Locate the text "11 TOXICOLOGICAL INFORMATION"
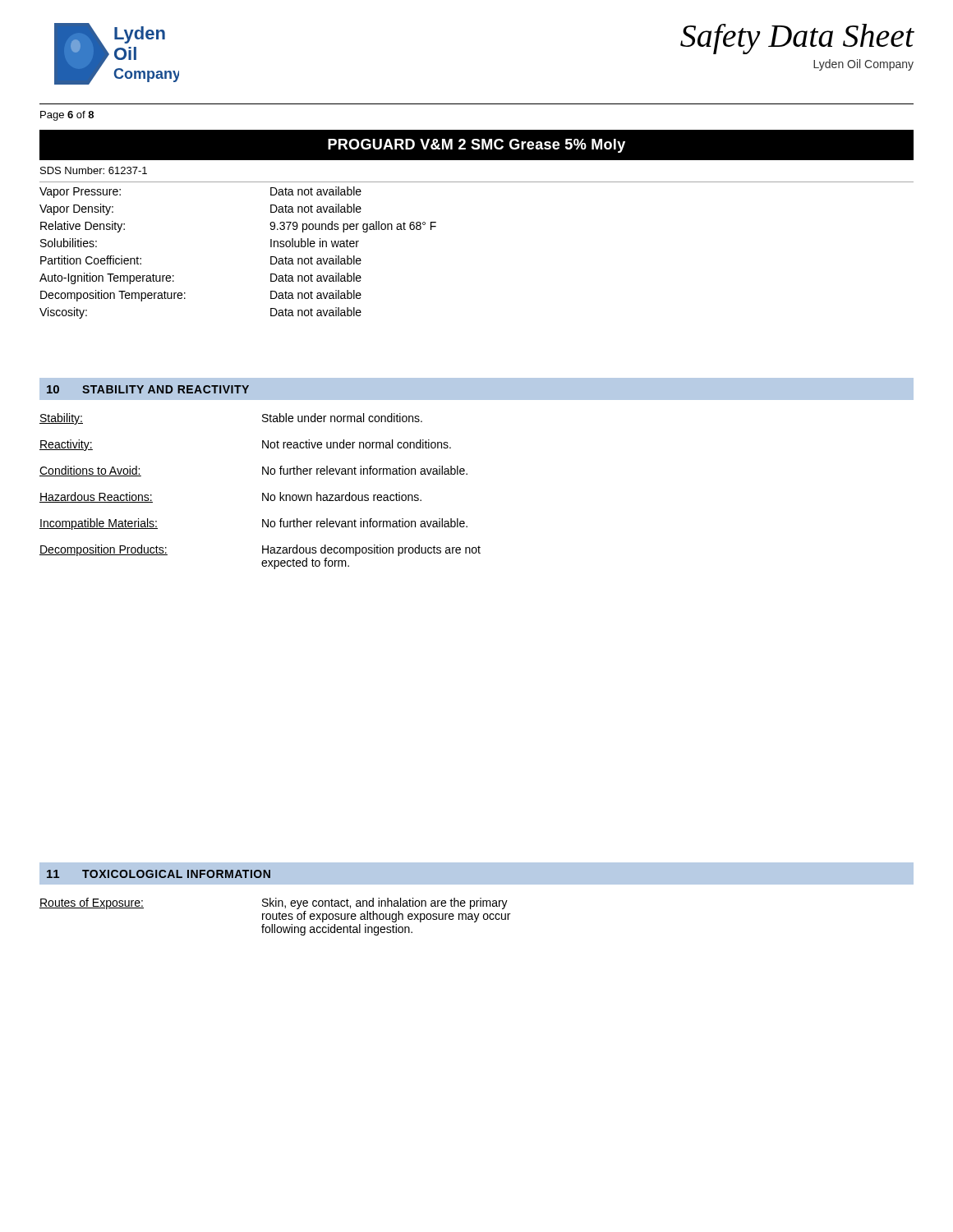This screenshot has height=1232, width=953. pyautogui.click(x=159, y=873)
